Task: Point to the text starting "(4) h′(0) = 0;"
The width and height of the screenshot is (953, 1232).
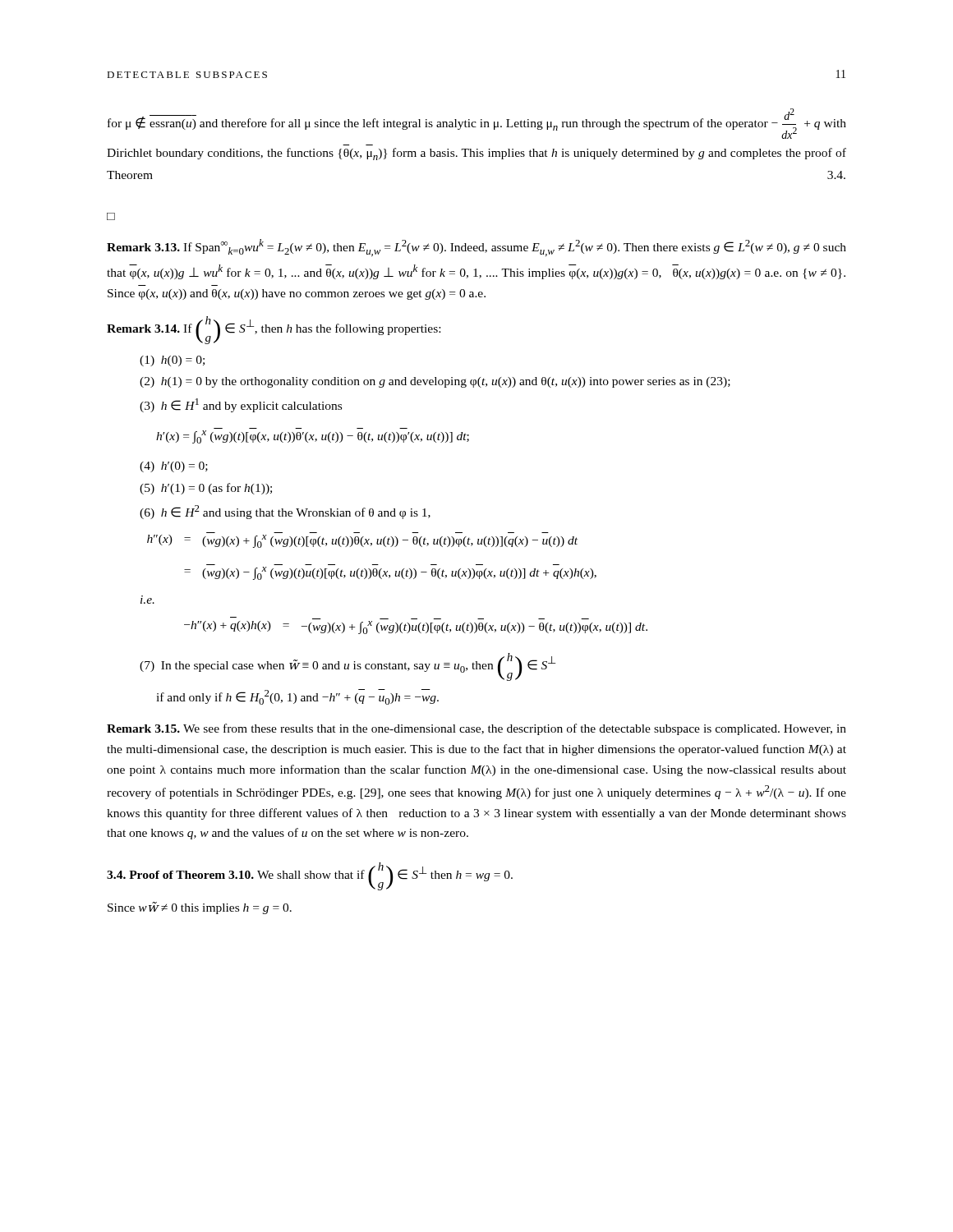Action: coord(174,465)
